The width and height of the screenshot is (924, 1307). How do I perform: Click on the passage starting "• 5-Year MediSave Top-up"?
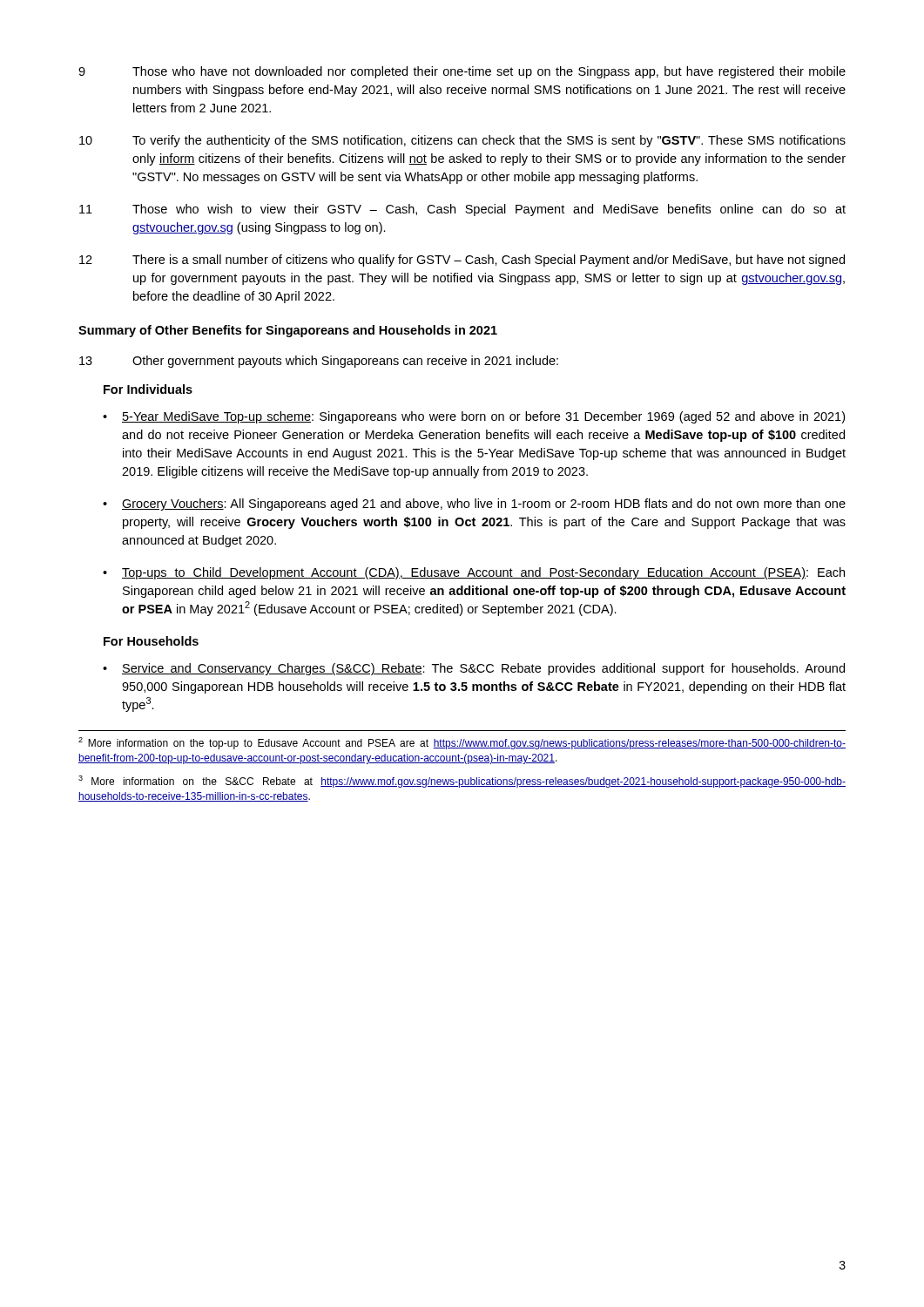[x=474, y=445]
